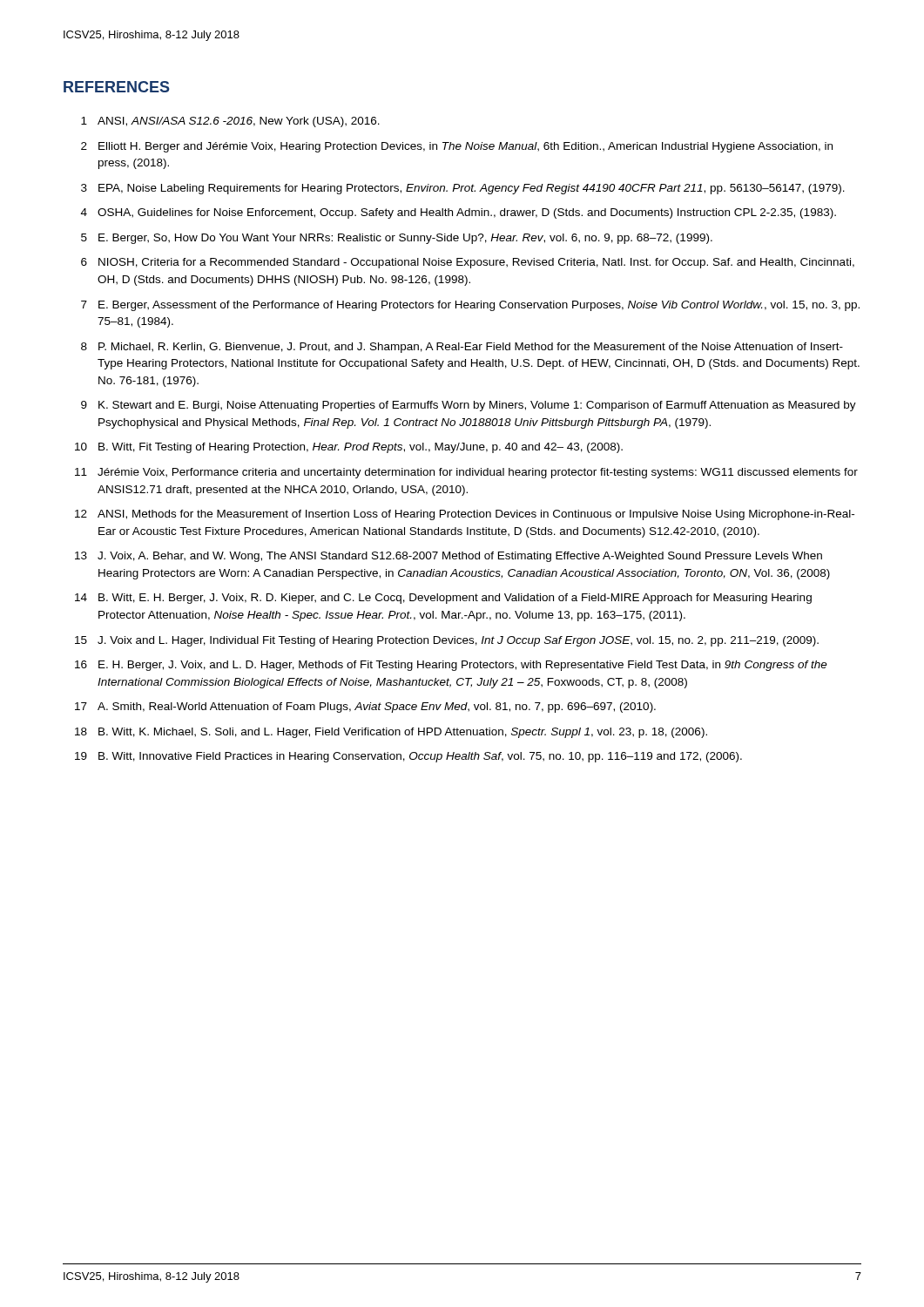Screen dimensions: 1307x924
Task: Click on the block starting "18 B. Witt, K. Michael, S. Soli,"
Action: (385, 732)
